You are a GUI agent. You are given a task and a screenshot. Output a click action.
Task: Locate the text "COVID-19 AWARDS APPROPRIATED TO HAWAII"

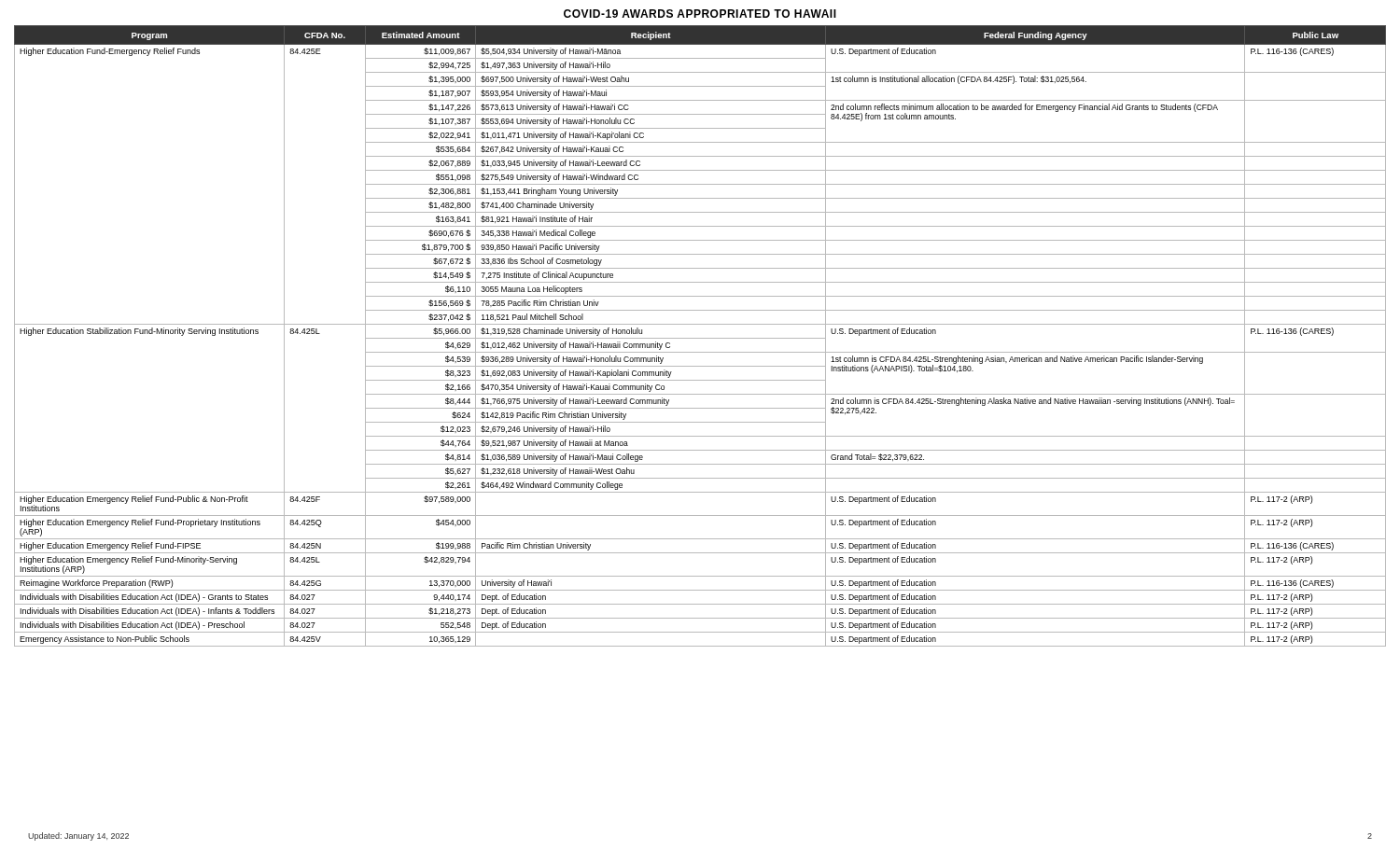tap(700, 14)
